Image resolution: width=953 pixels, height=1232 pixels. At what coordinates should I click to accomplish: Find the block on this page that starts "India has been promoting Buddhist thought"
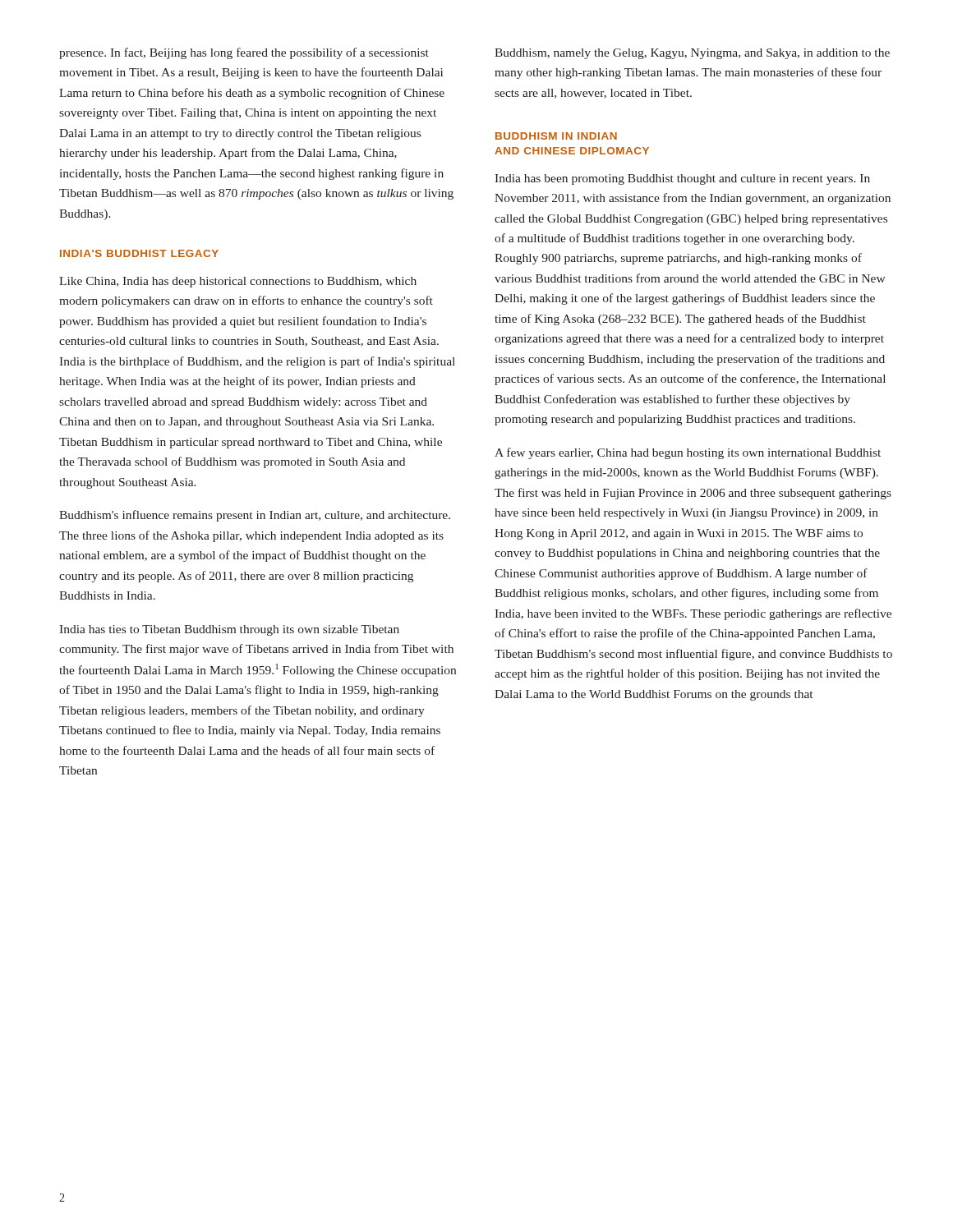pyautogui.click(x=693, y=298)
